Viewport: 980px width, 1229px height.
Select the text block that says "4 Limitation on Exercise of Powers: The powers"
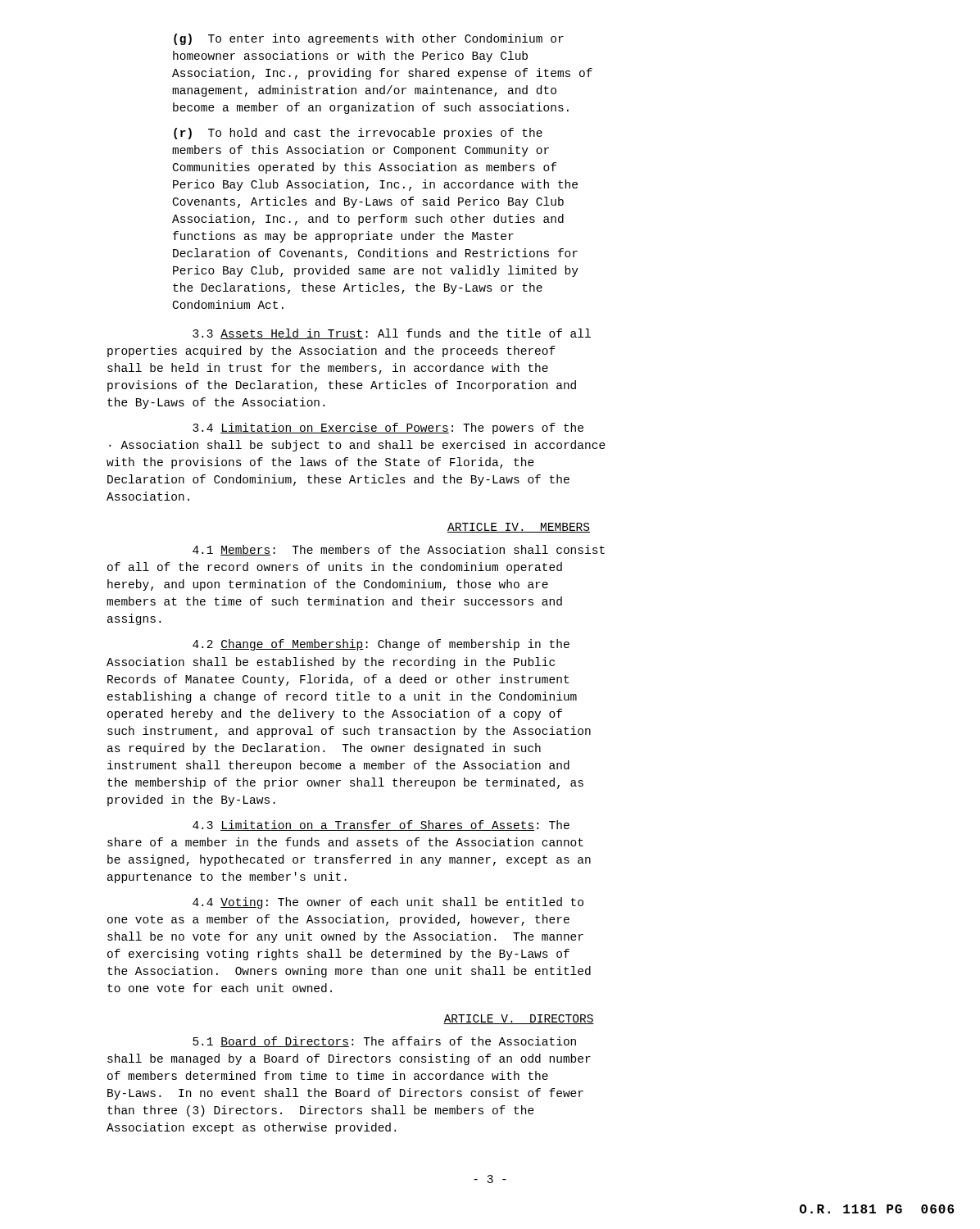pyautogui.click(x=356, y=463)
